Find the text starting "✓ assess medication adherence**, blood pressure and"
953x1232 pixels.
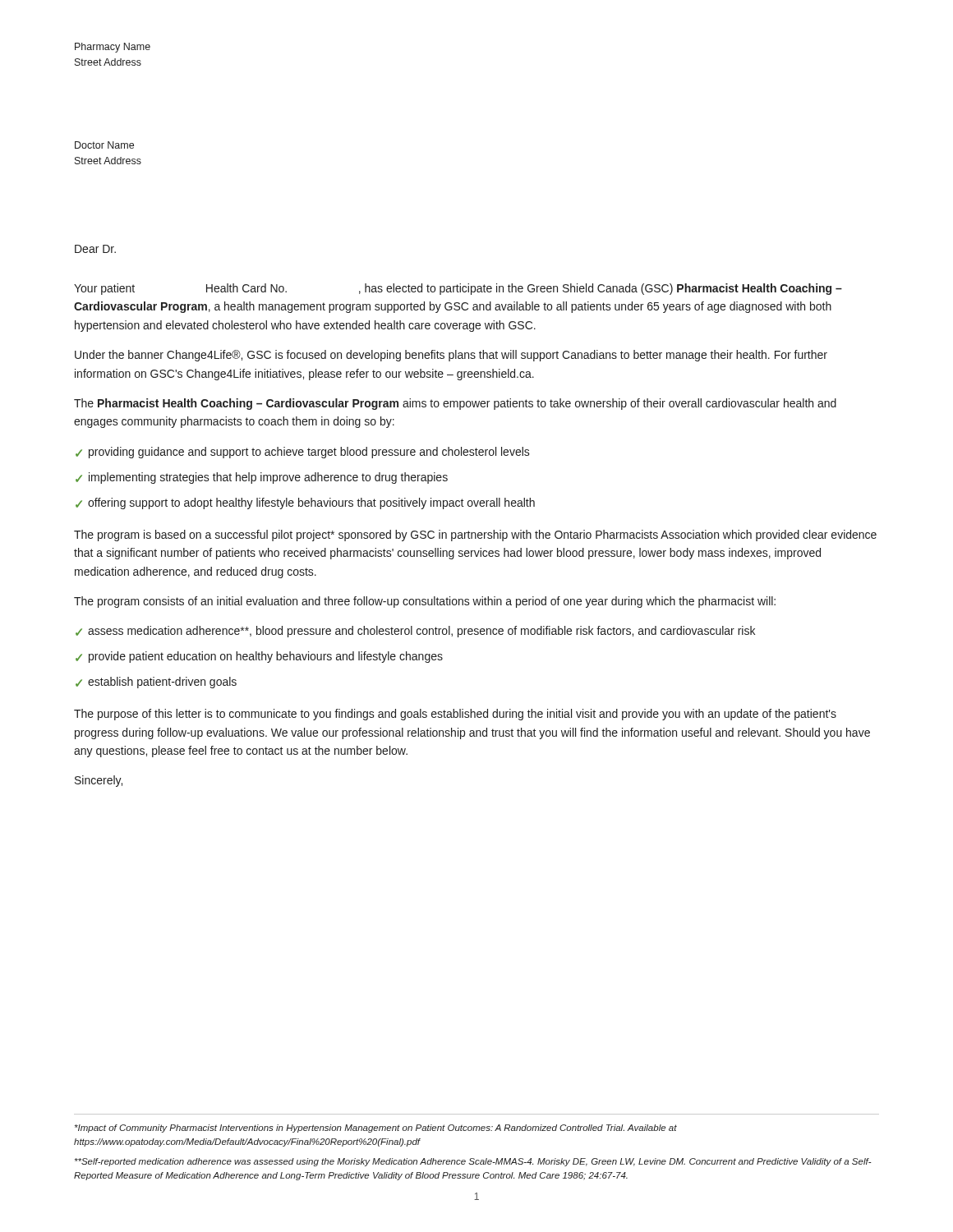476,632
